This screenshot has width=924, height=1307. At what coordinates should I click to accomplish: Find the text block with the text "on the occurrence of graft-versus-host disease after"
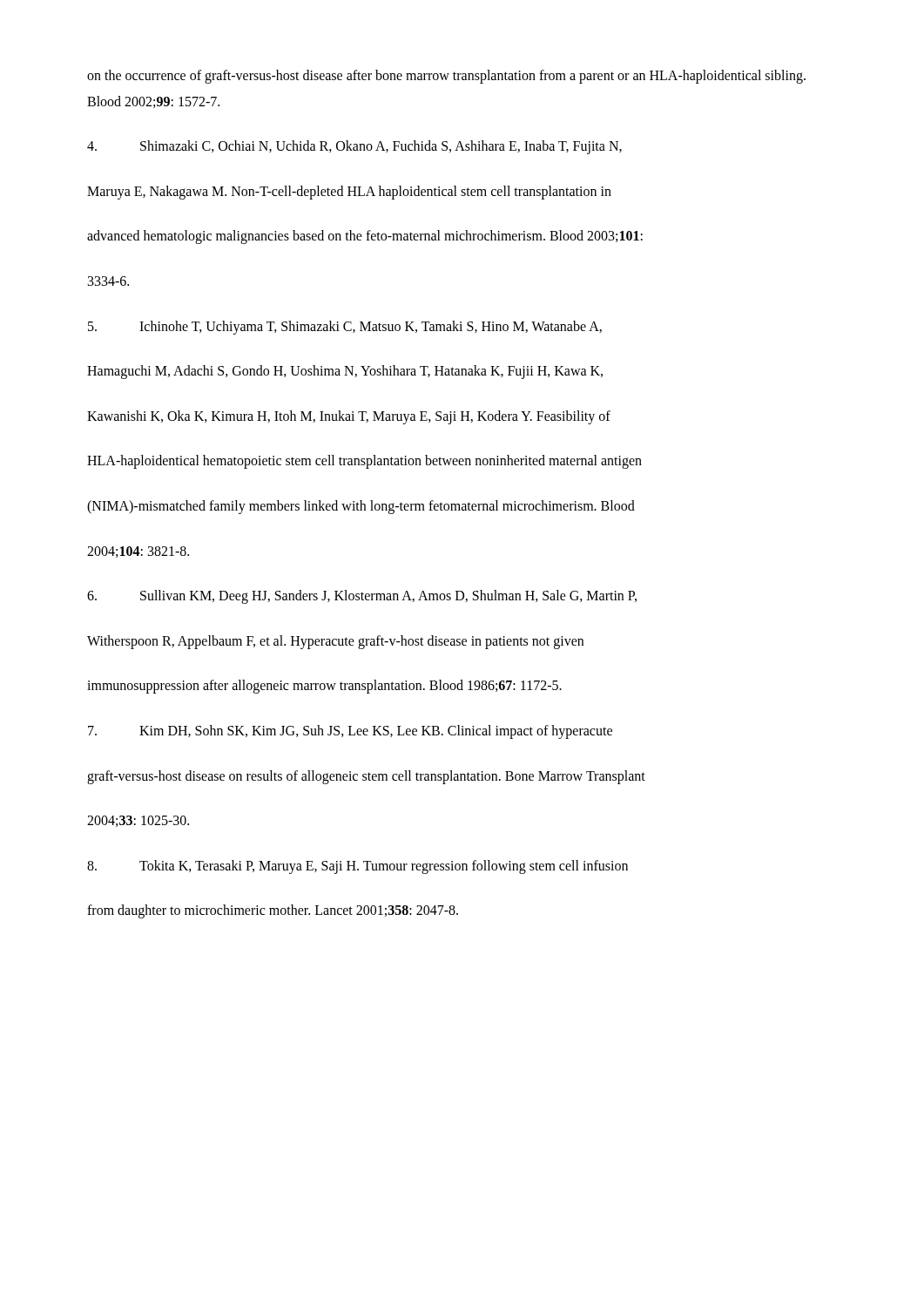(462, 89)
